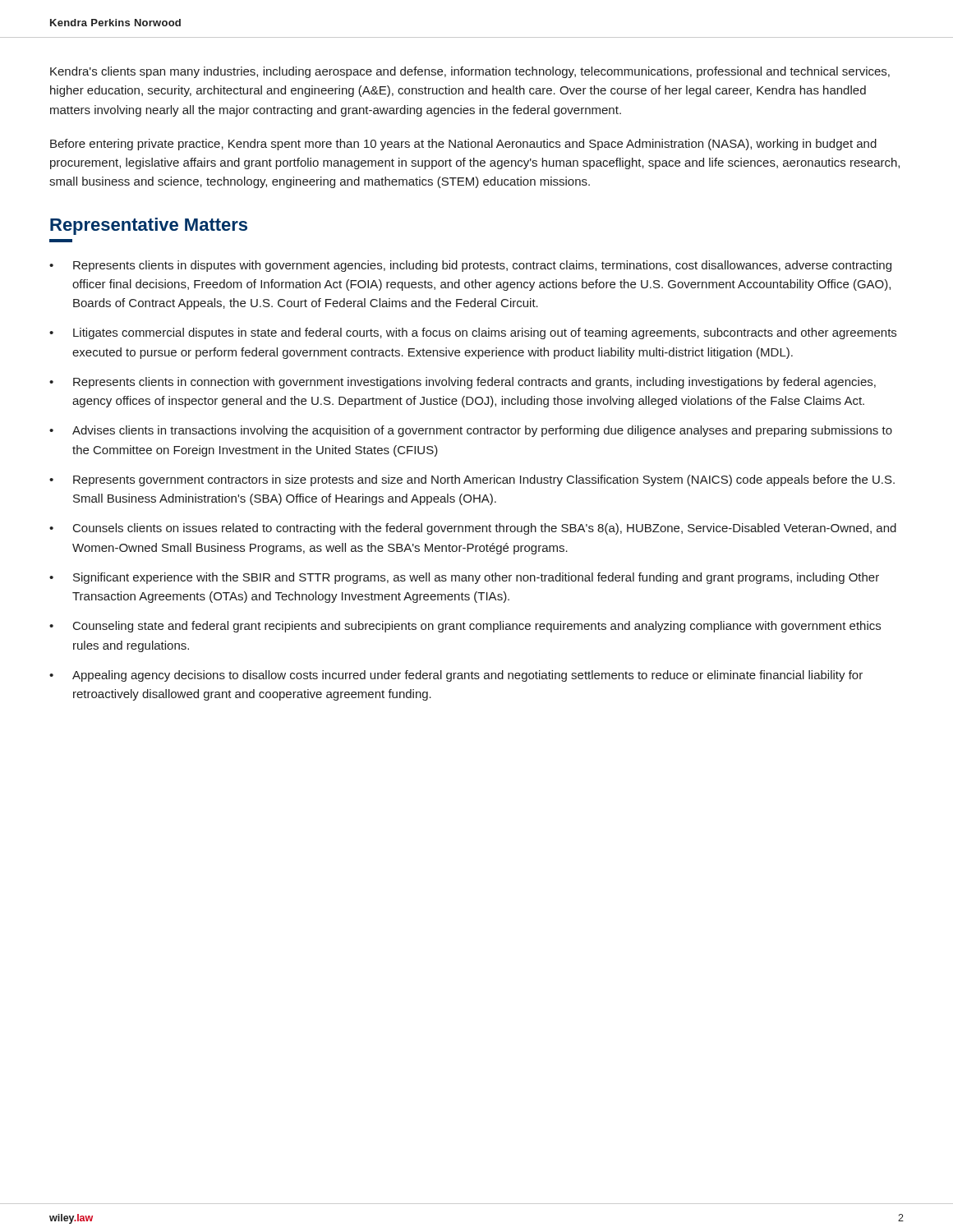Click the passage that begins "• Significant experience with the SBIR"
The width and height of the screenshot is (953, 1232).
[476, 586]
